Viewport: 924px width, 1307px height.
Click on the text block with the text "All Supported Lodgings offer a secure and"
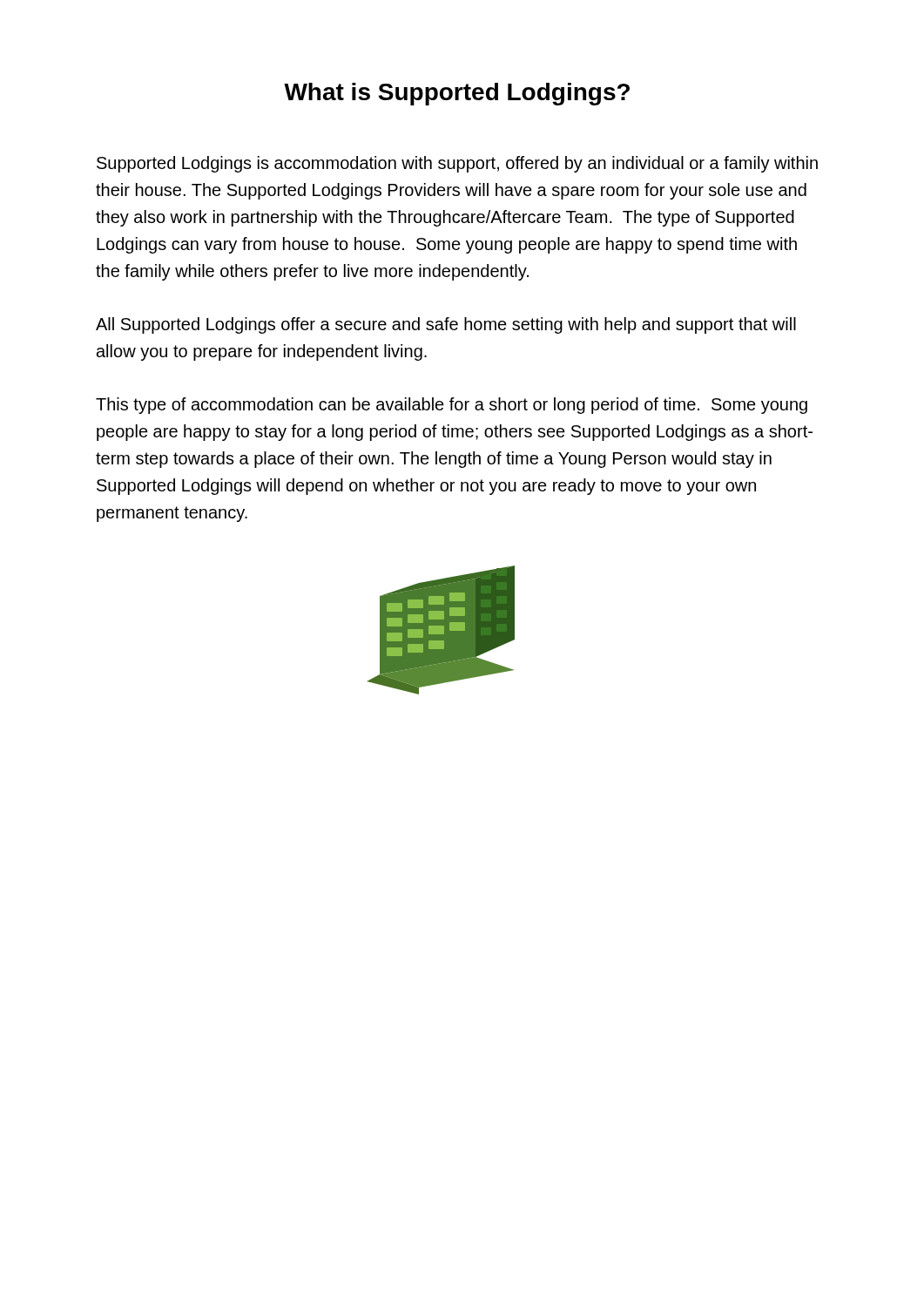446,338
